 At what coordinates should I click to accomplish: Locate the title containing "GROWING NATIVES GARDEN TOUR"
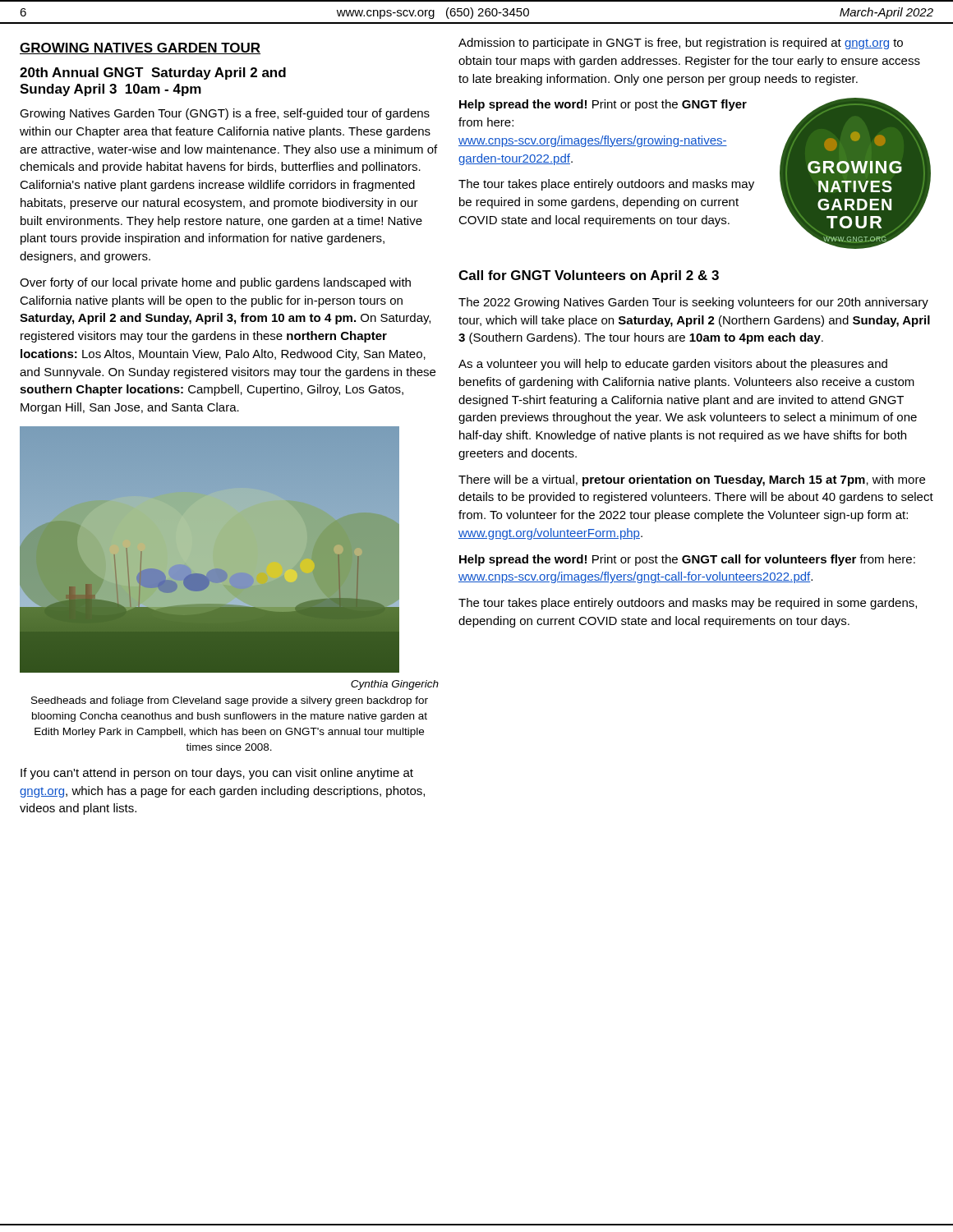(x=229, y=48)
